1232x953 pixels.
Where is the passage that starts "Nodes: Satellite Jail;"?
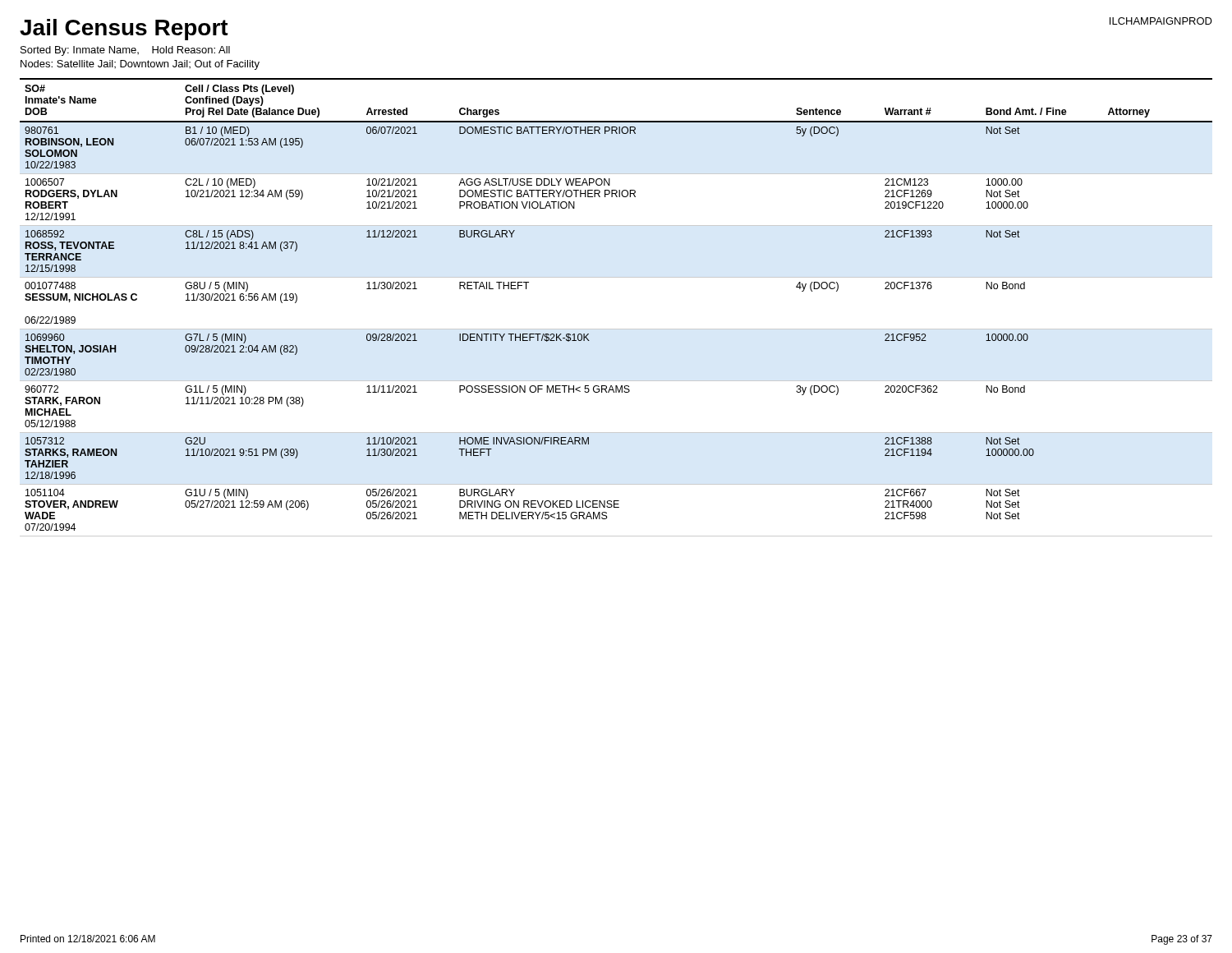tap(140, 64)
